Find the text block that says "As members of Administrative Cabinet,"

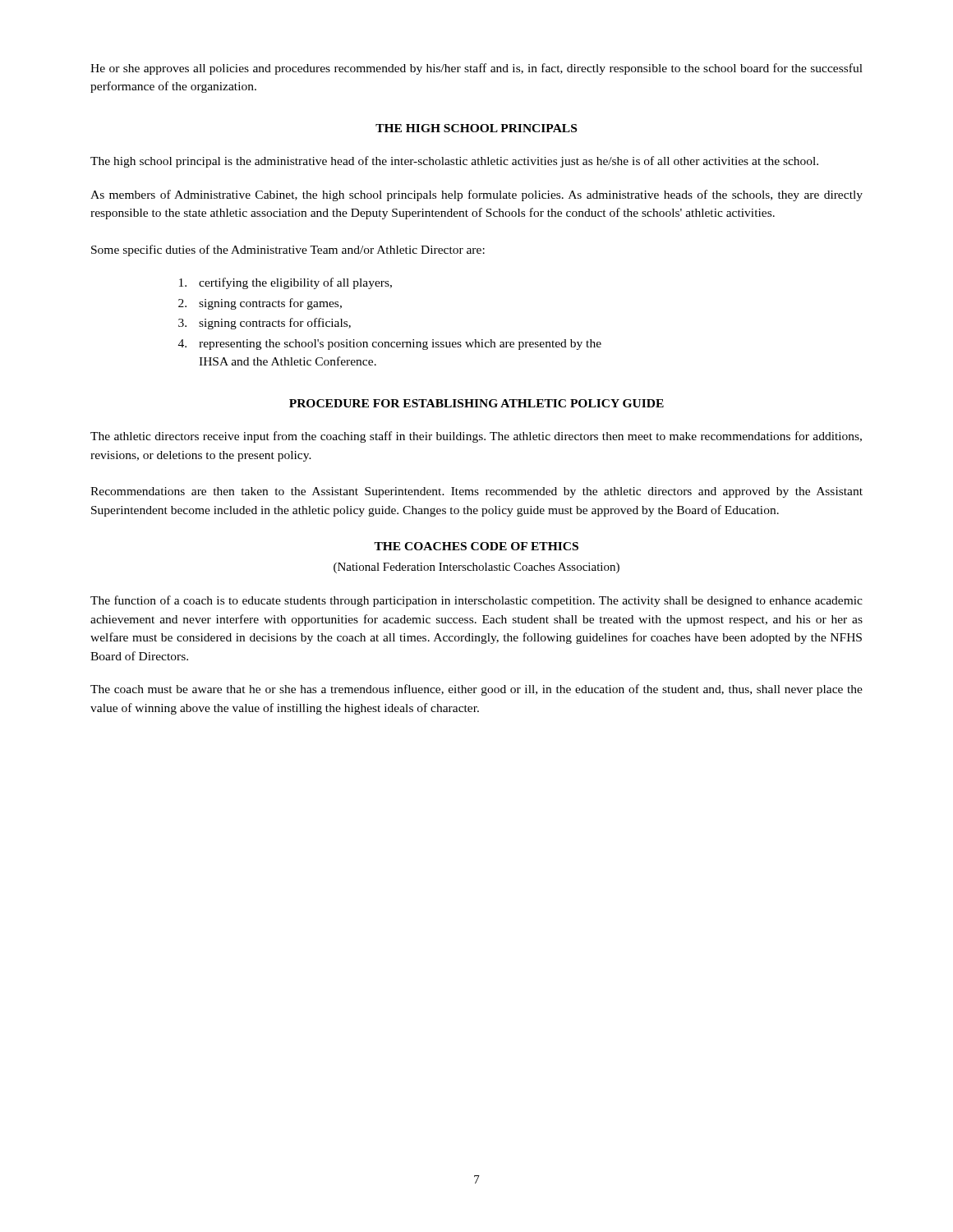476,203
